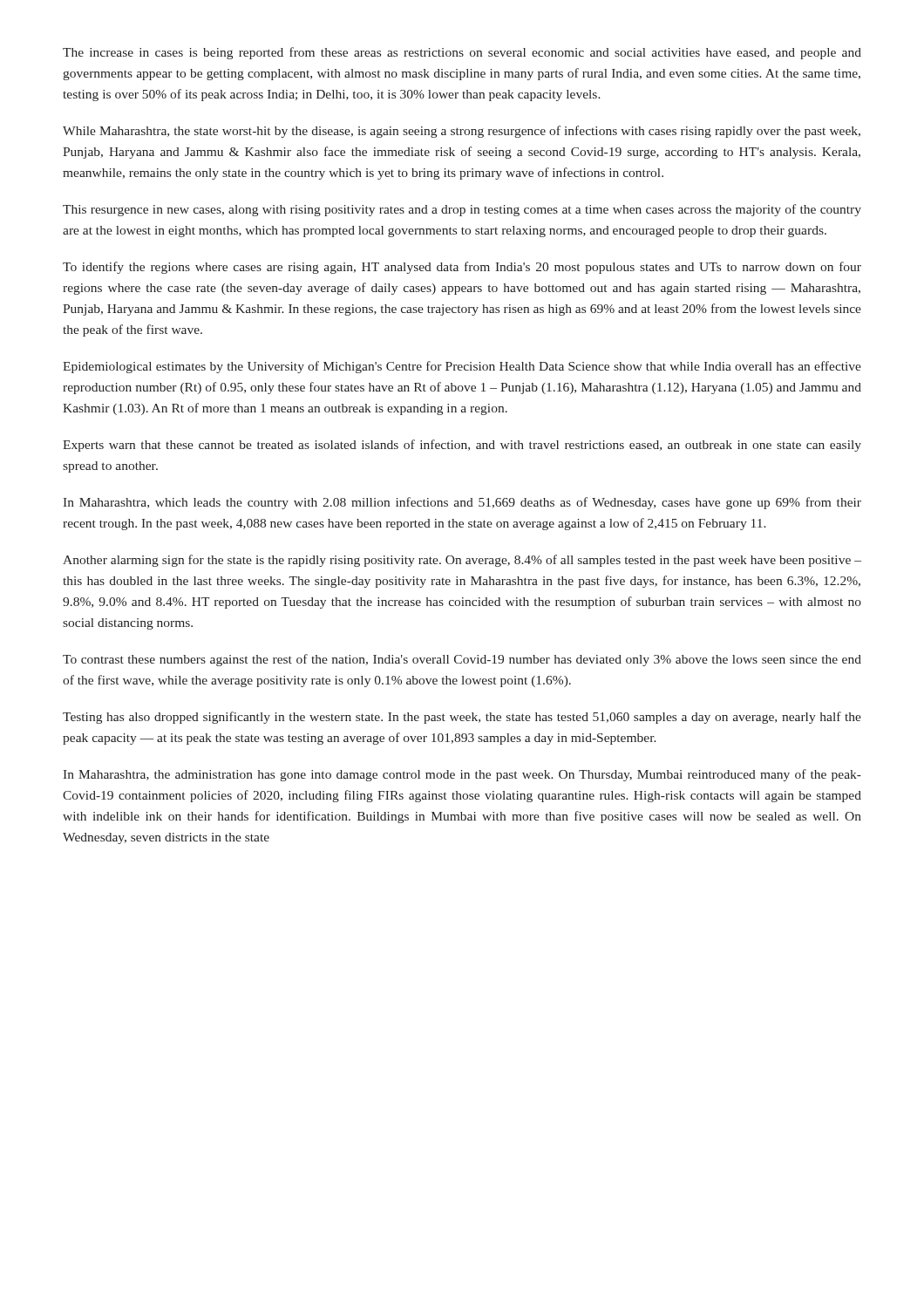Locate the text block that reads "This resurgence in new cases, along with rising"
Screen dimensions: 1308x924
(x=462, y=219)
